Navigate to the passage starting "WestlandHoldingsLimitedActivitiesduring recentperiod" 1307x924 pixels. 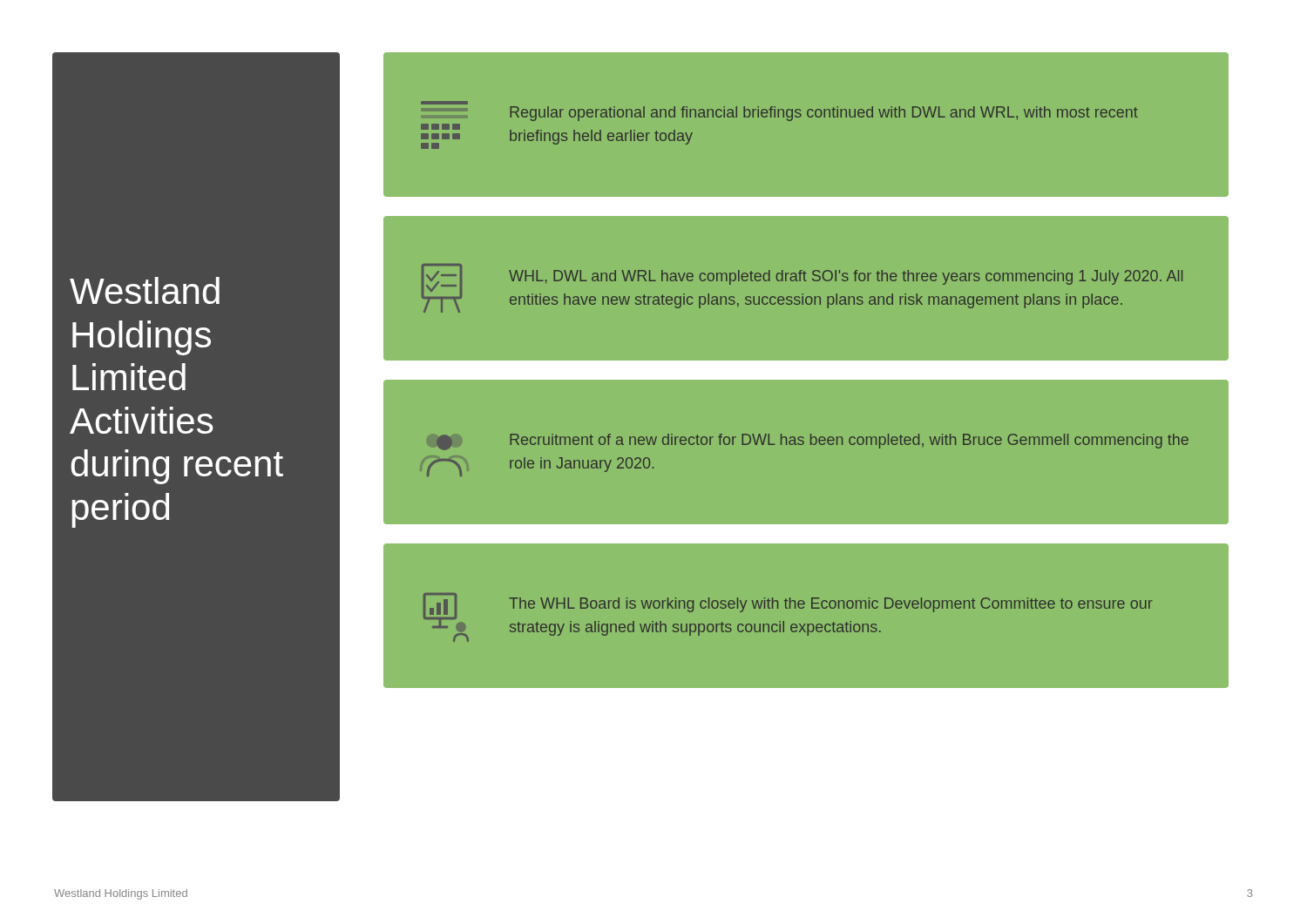pos(177,399)
